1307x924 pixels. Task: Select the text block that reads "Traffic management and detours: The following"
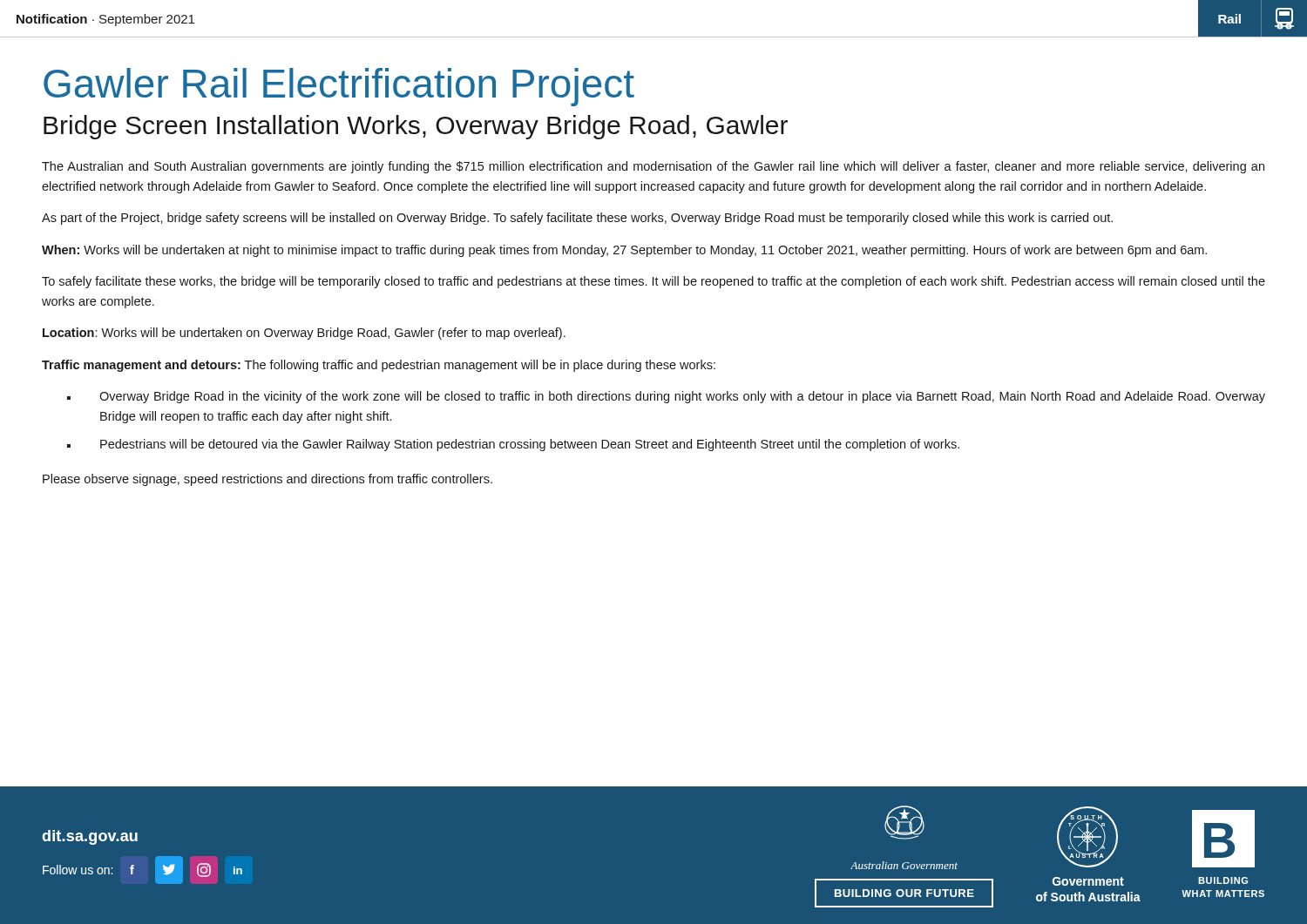(379, 365)
